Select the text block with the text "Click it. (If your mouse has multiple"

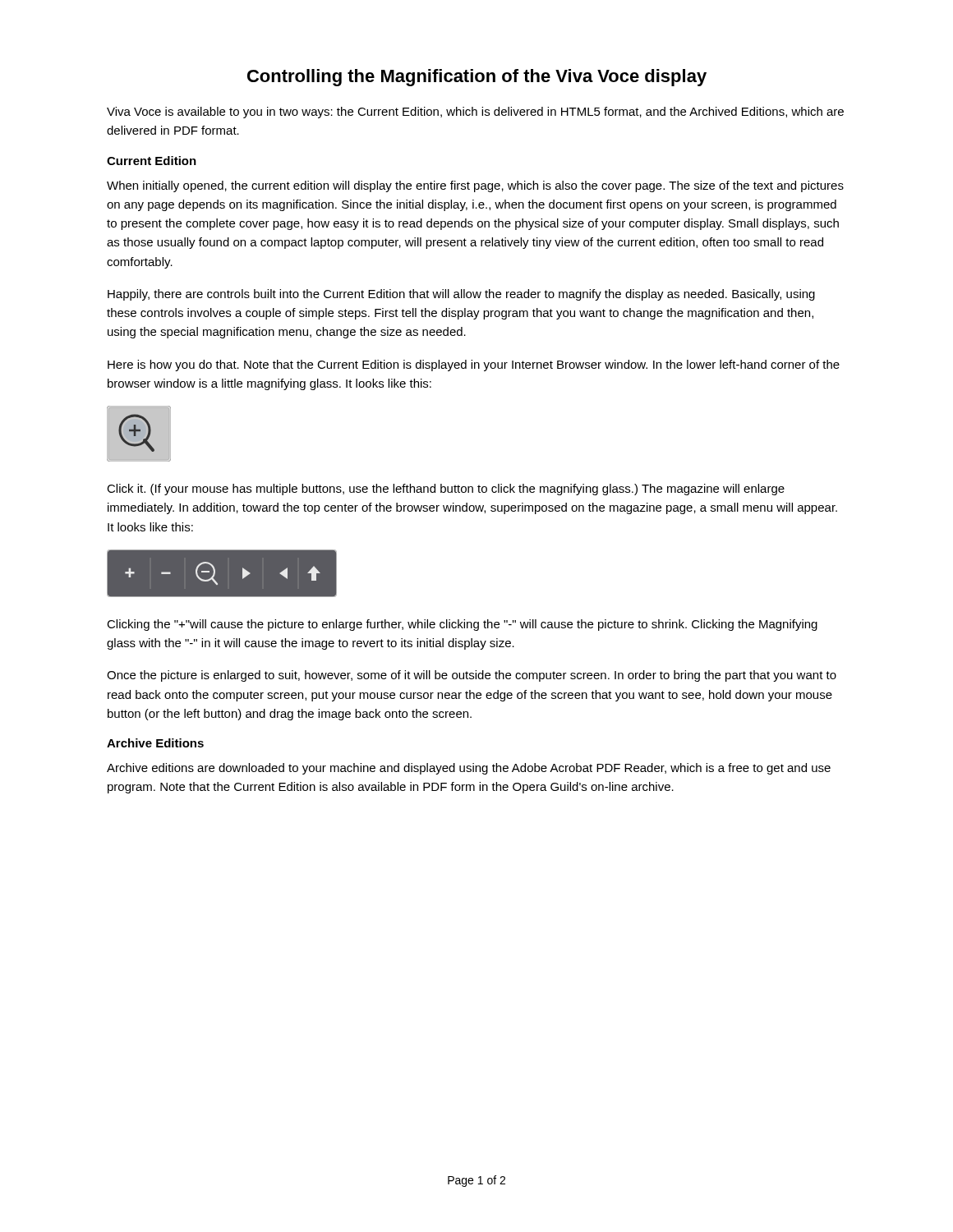472,507
